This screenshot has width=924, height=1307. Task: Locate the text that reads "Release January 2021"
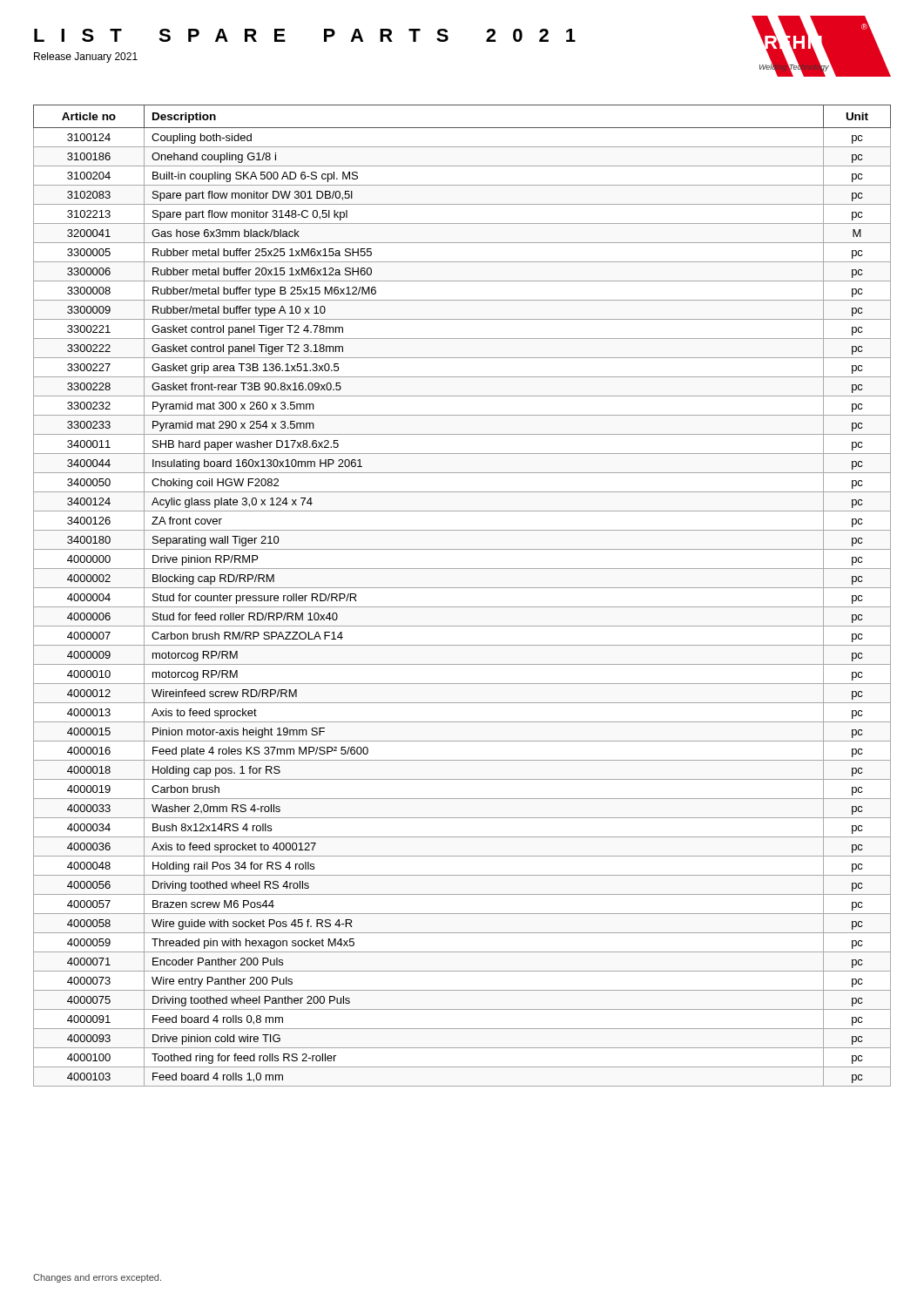(85, 57)
